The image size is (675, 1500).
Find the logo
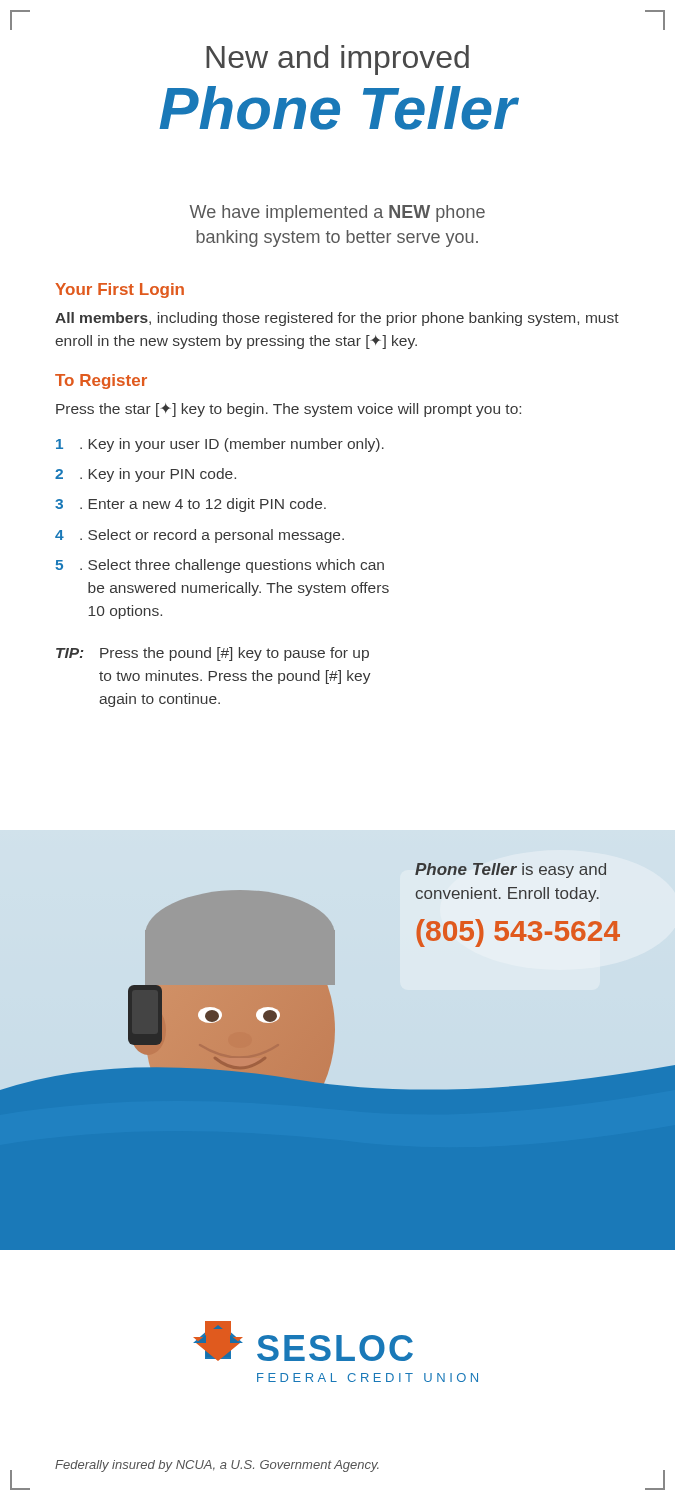(338, 1363)
